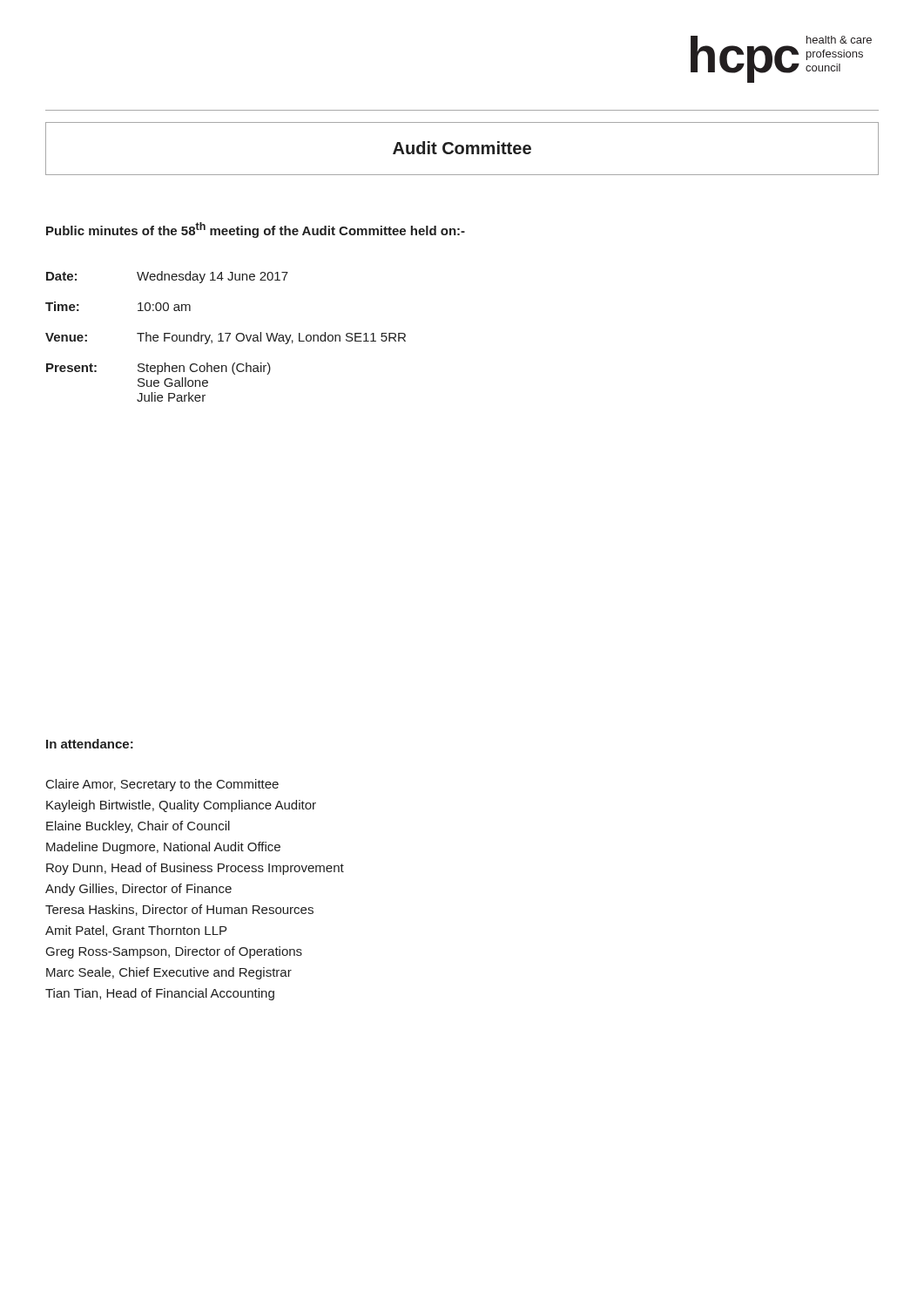The width and height of the screenshot is (924, 1307).
Task: Find "Audit Committee" on this page
Action: [462, 148]
